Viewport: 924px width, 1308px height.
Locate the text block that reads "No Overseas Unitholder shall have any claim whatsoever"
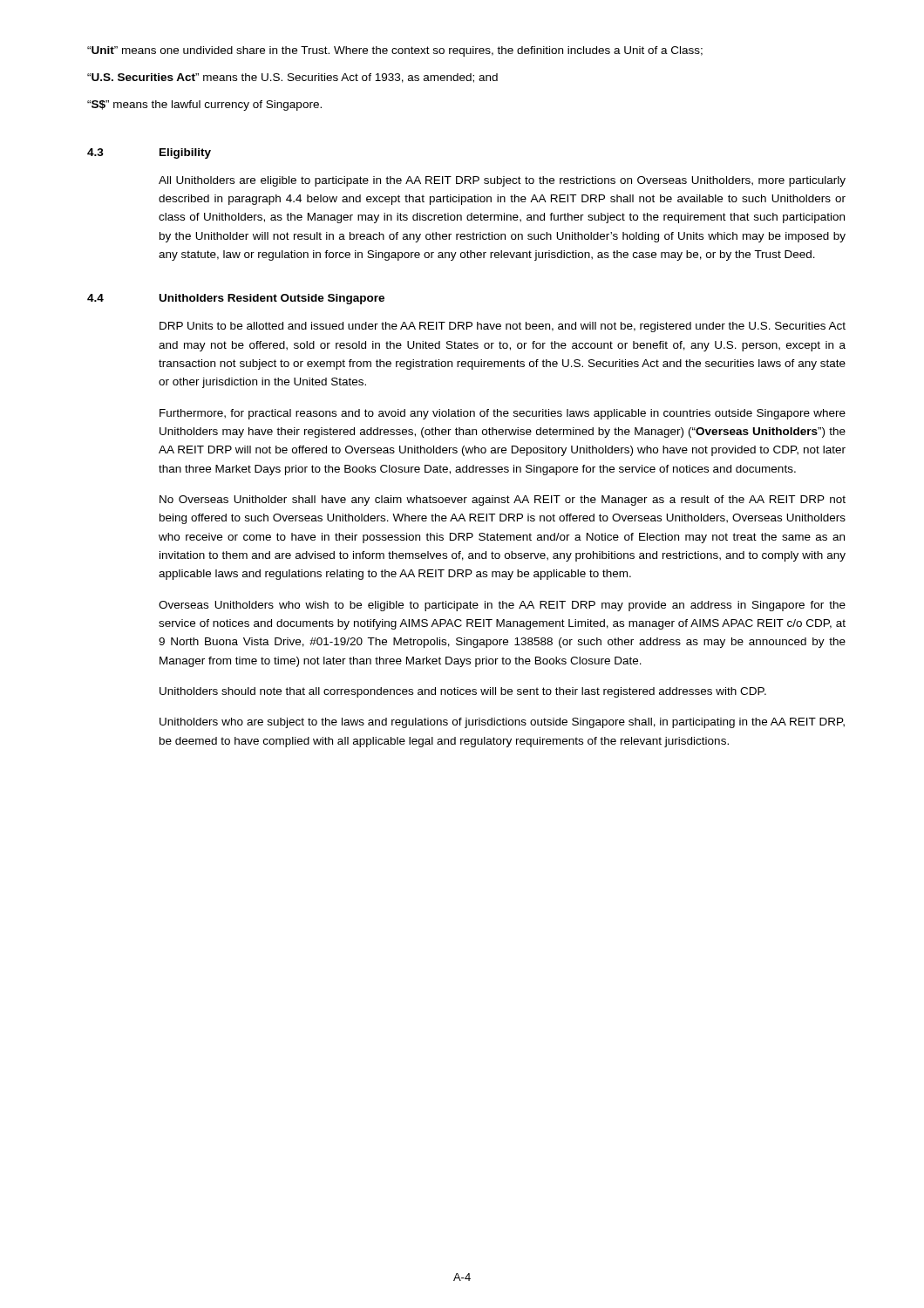coord(502,536)
